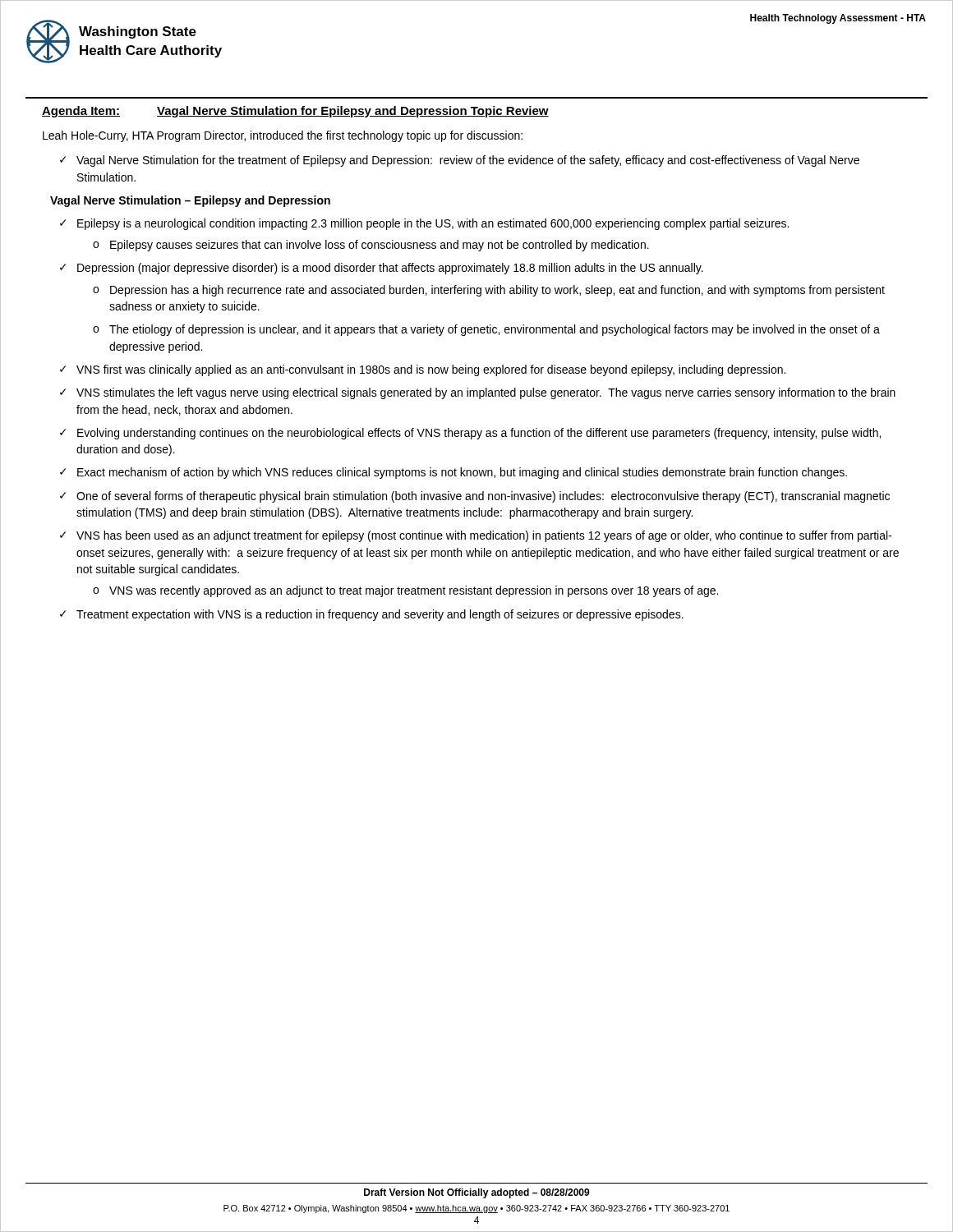Find the element starting "✓ VNS first"

pos(422,370)
